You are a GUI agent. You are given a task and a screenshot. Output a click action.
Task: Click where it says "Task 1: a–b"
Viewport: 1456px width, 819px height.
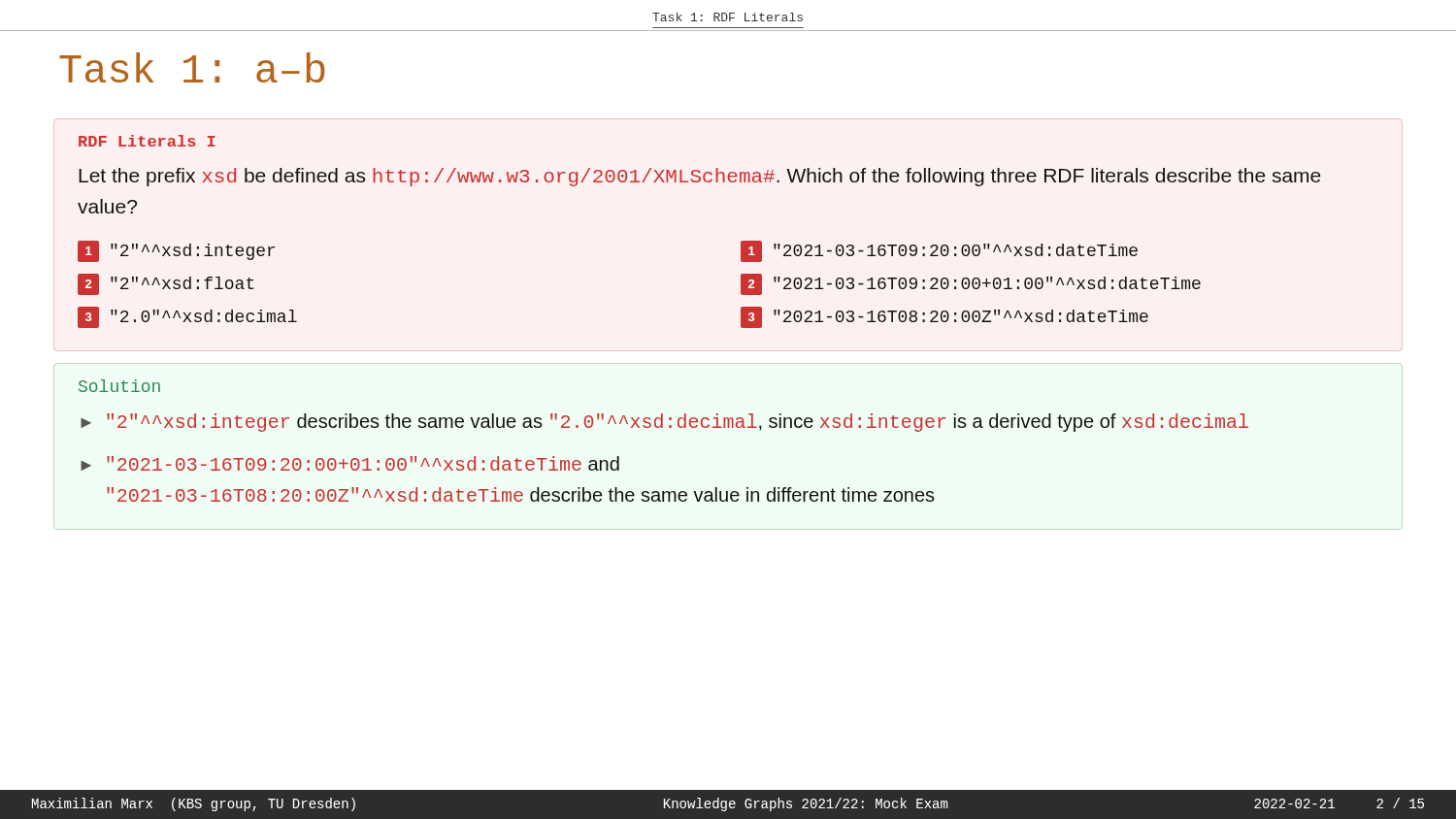[192, 67]
